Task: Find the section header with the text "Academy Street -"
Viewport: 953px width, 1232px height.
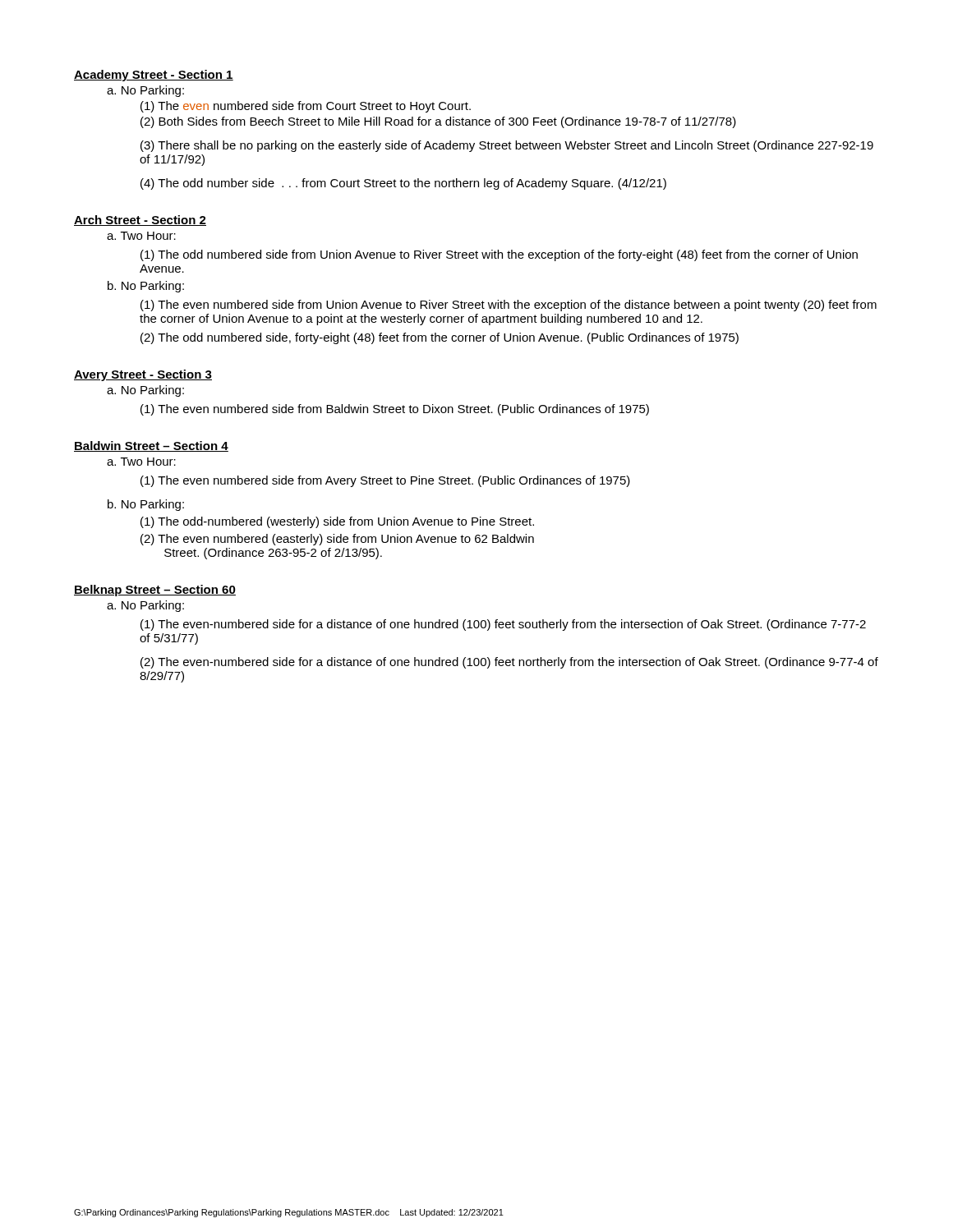Action: click(x=153, y=74)
